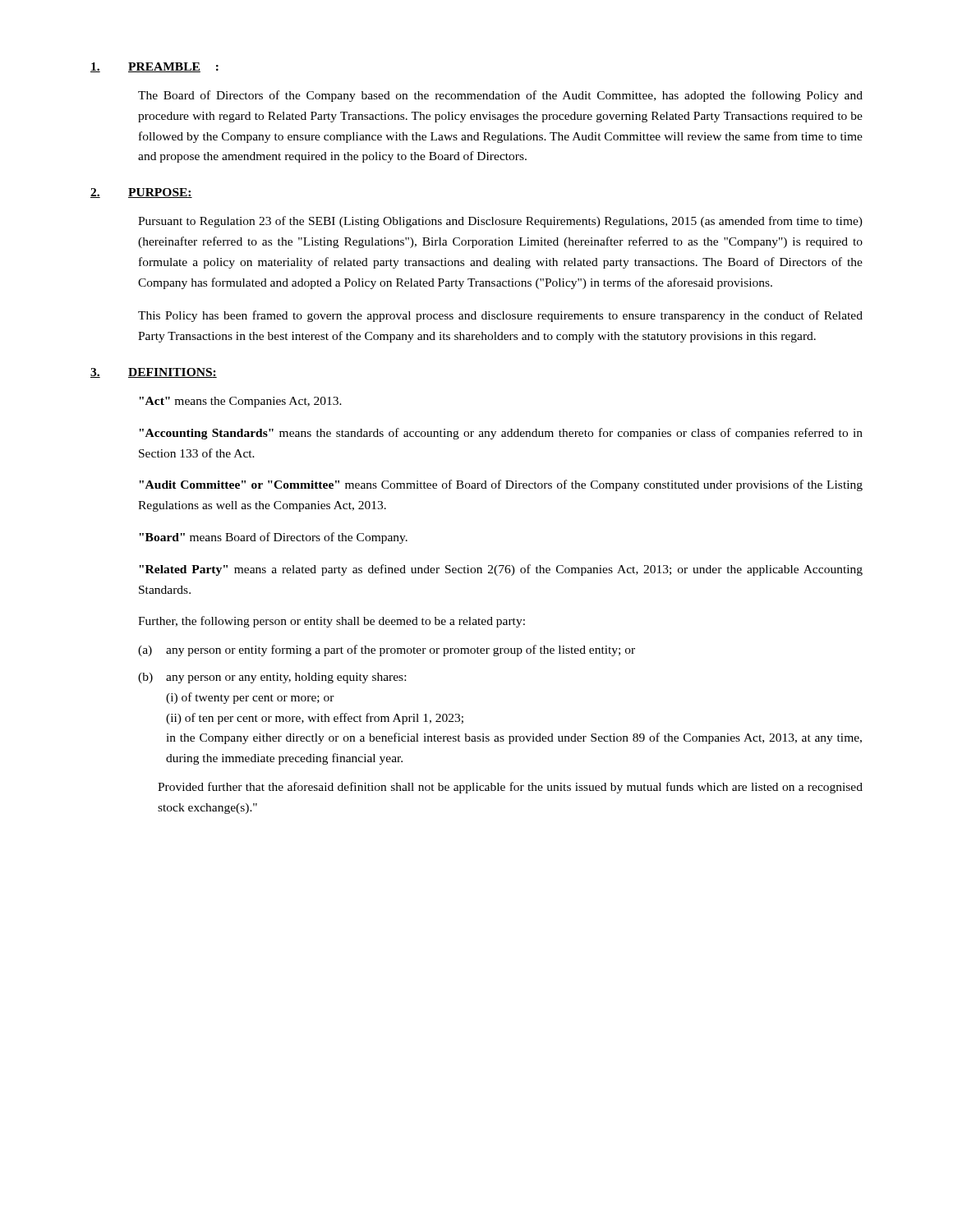953x1232 pixels.
Task: Click on the section header that reads "1. PREAMBLE:"
Action: tap(155, 67)
